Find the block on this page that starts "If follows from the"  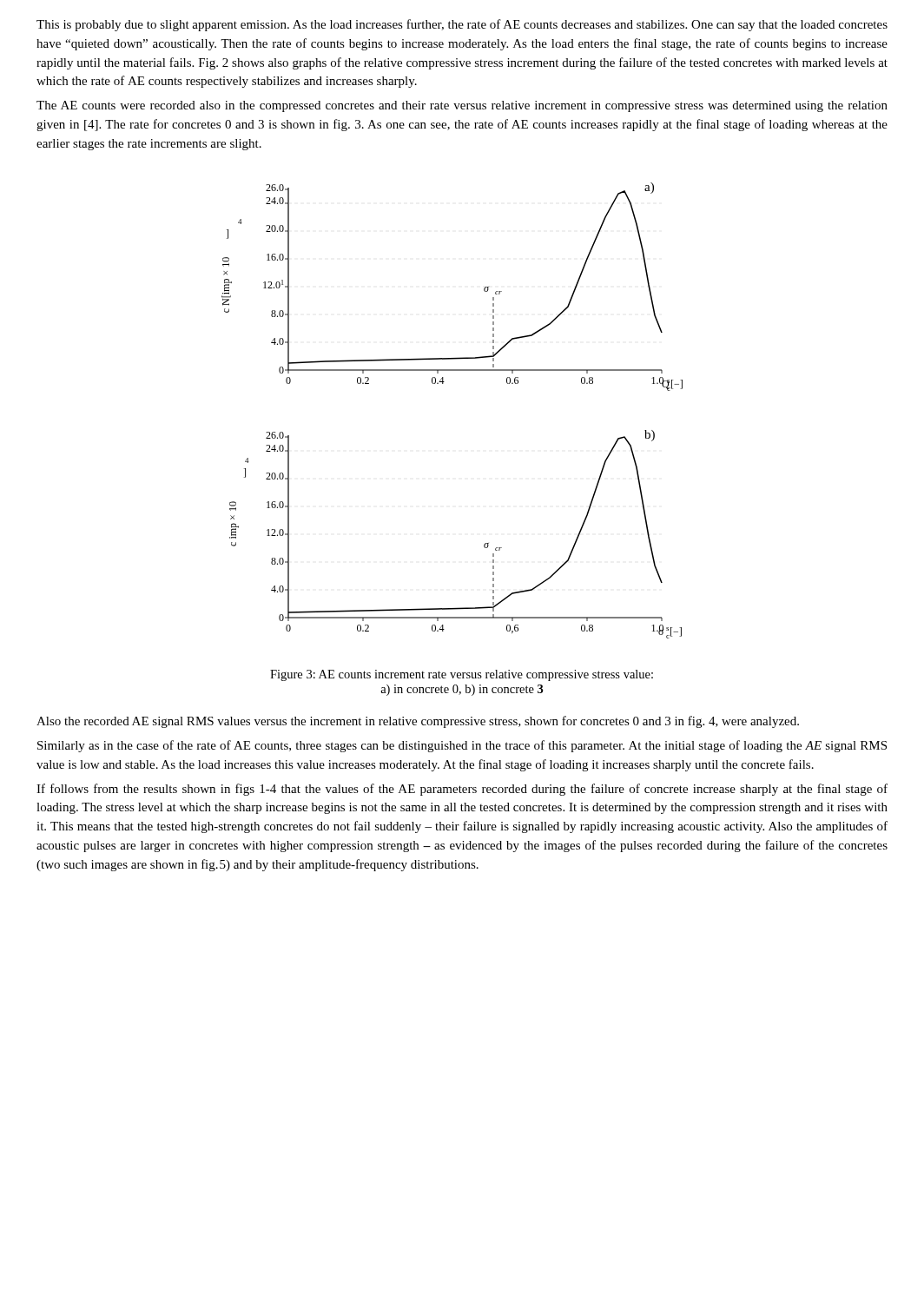coord(462,826)
